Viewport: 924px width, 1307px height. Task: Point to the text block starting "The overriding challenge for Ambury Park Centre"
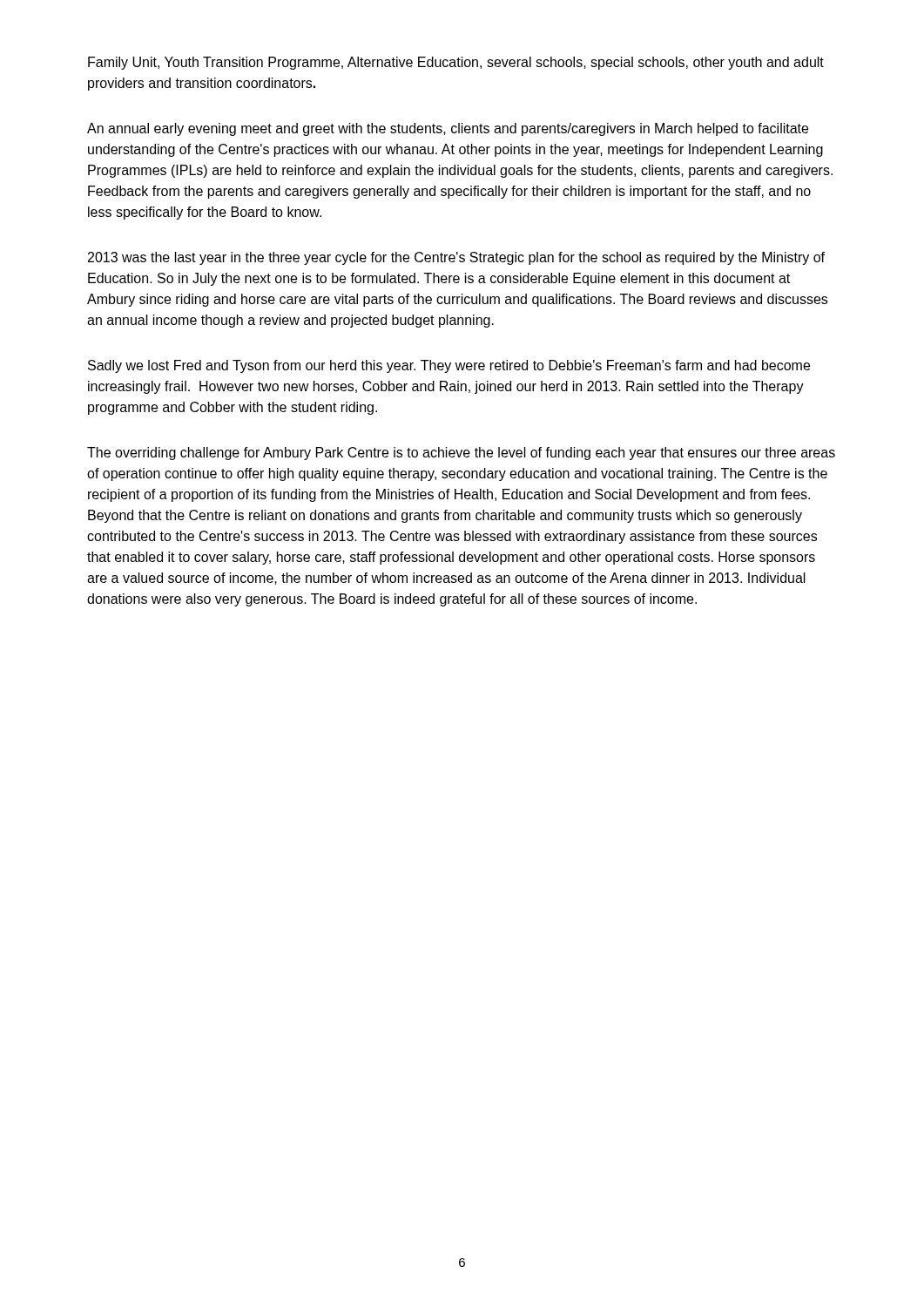[x=461, y=526]
